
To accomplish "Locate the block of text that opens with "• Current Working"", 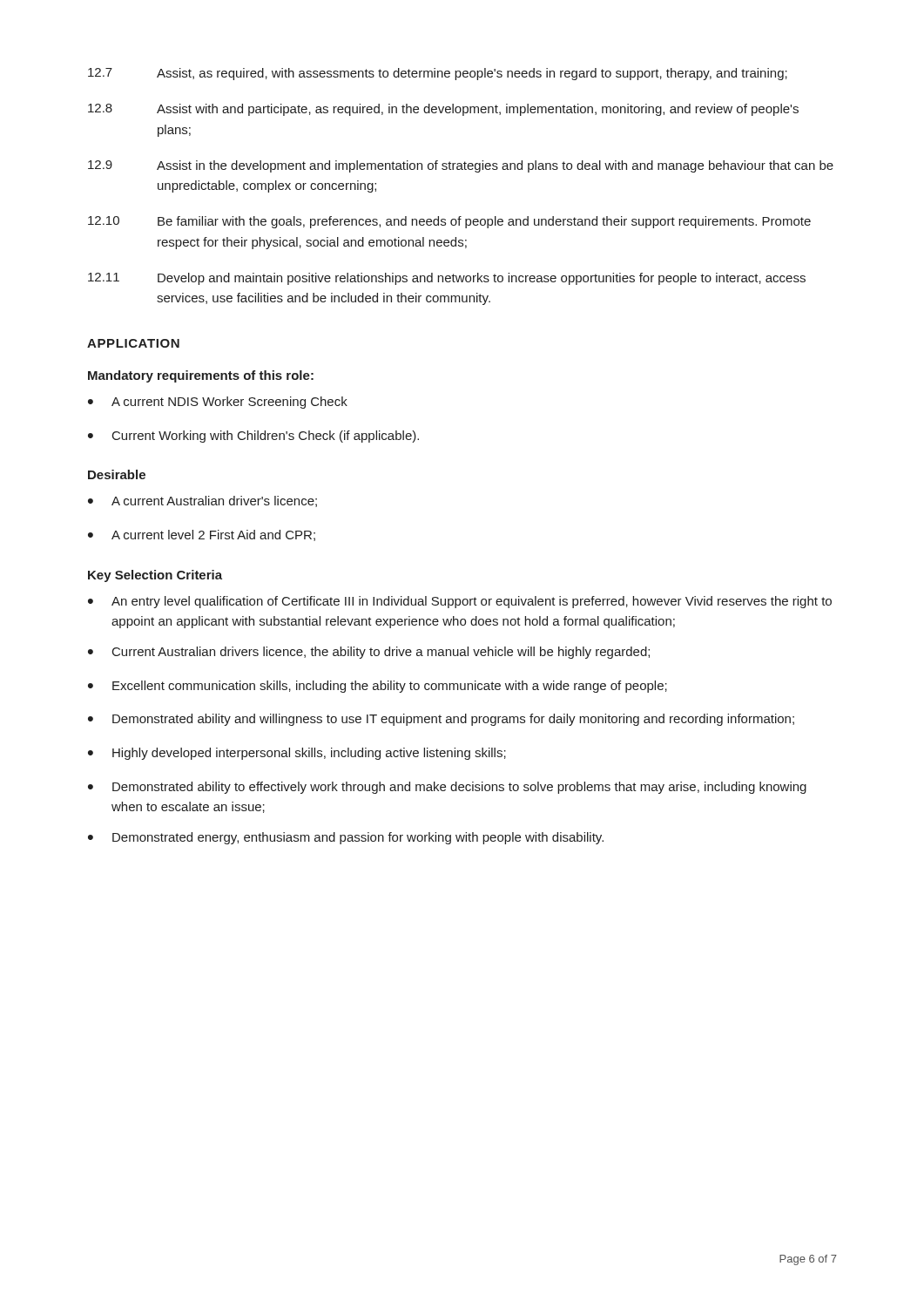I will click(x=253, y=437).
